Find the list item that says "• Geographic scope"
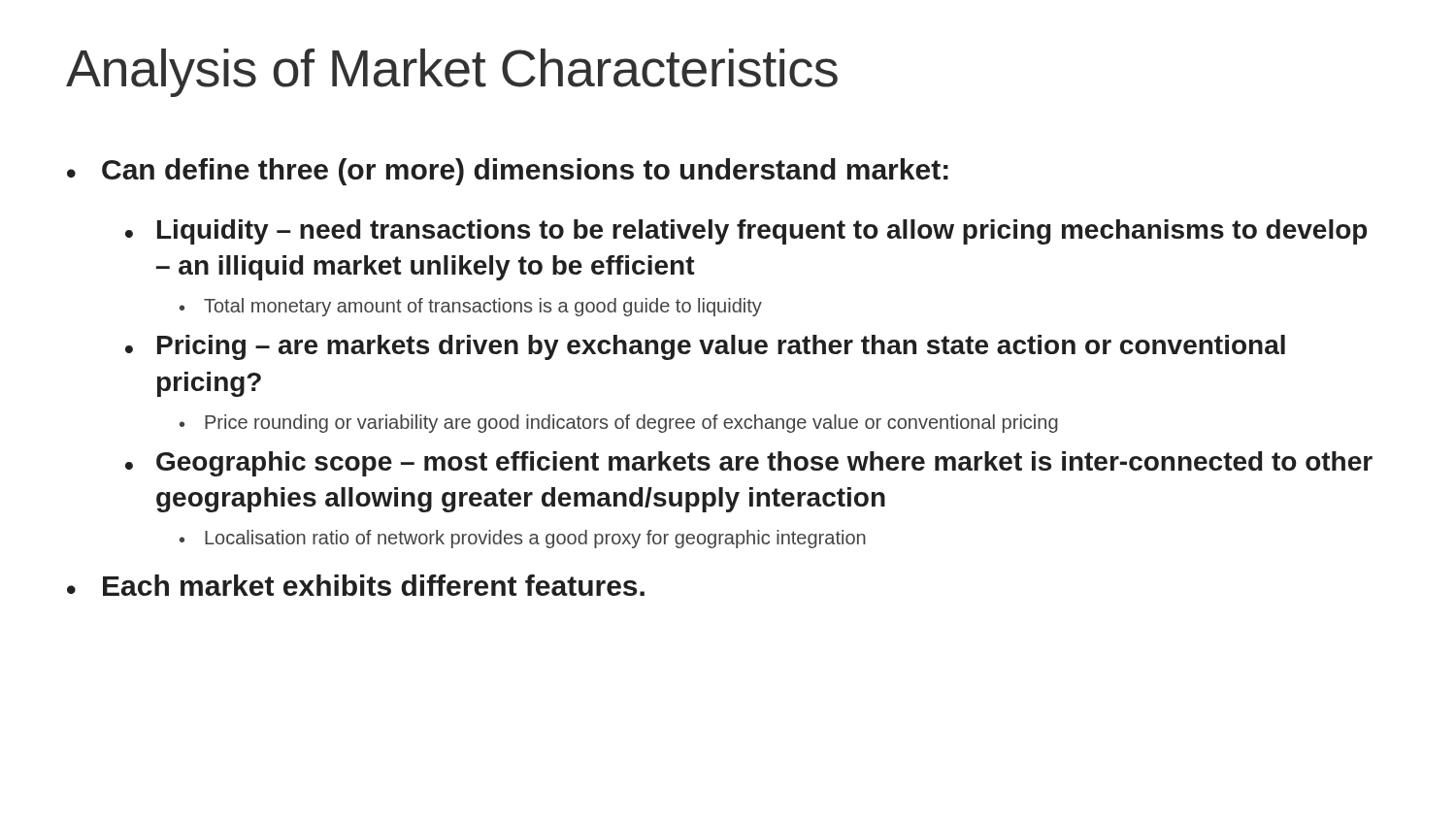The height and width of the screenshot is (819, 1456). (757, 480)
